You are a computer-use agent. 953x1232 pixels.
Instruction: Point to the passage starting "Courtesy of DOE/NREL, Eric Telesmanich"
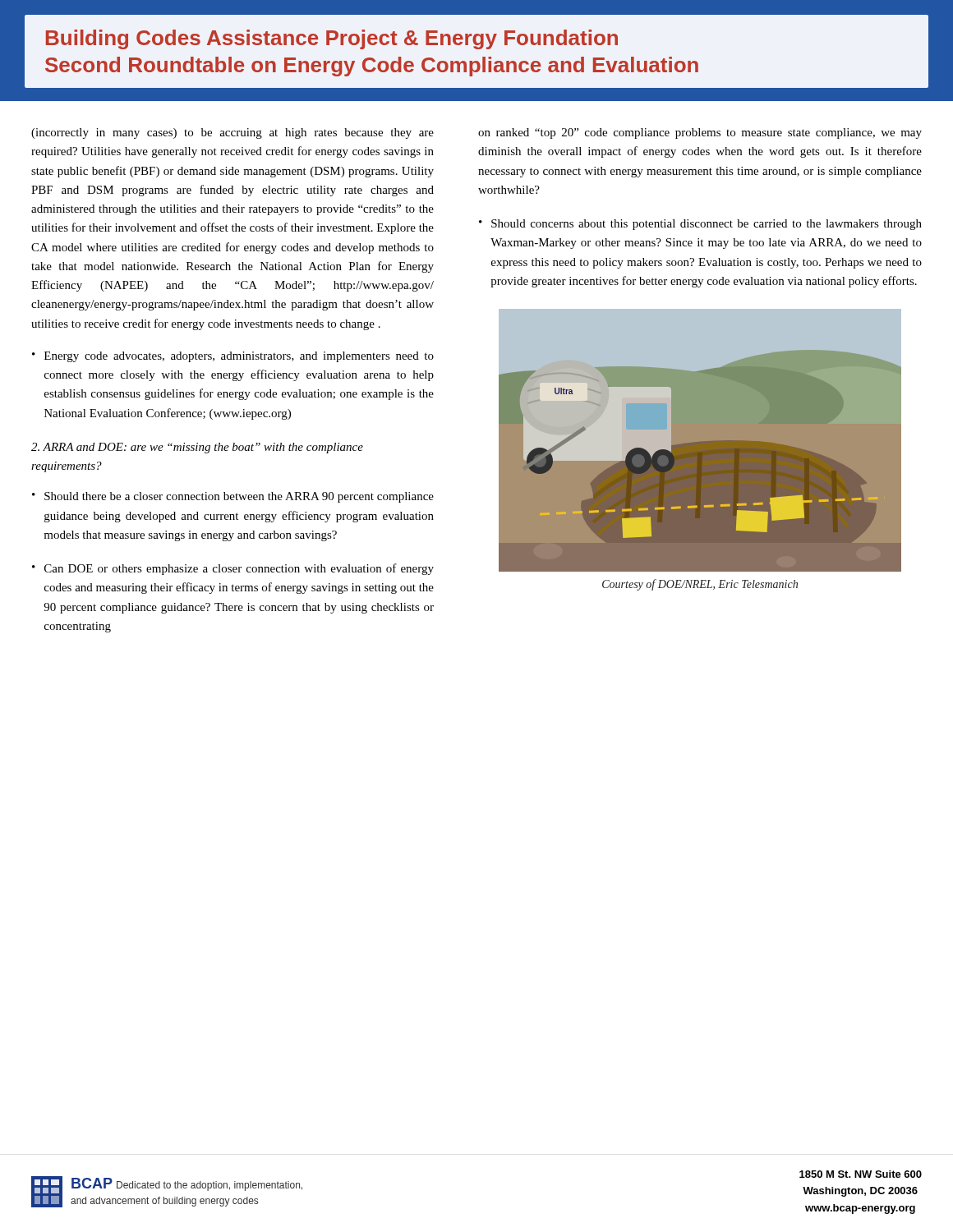pos(700,584)
